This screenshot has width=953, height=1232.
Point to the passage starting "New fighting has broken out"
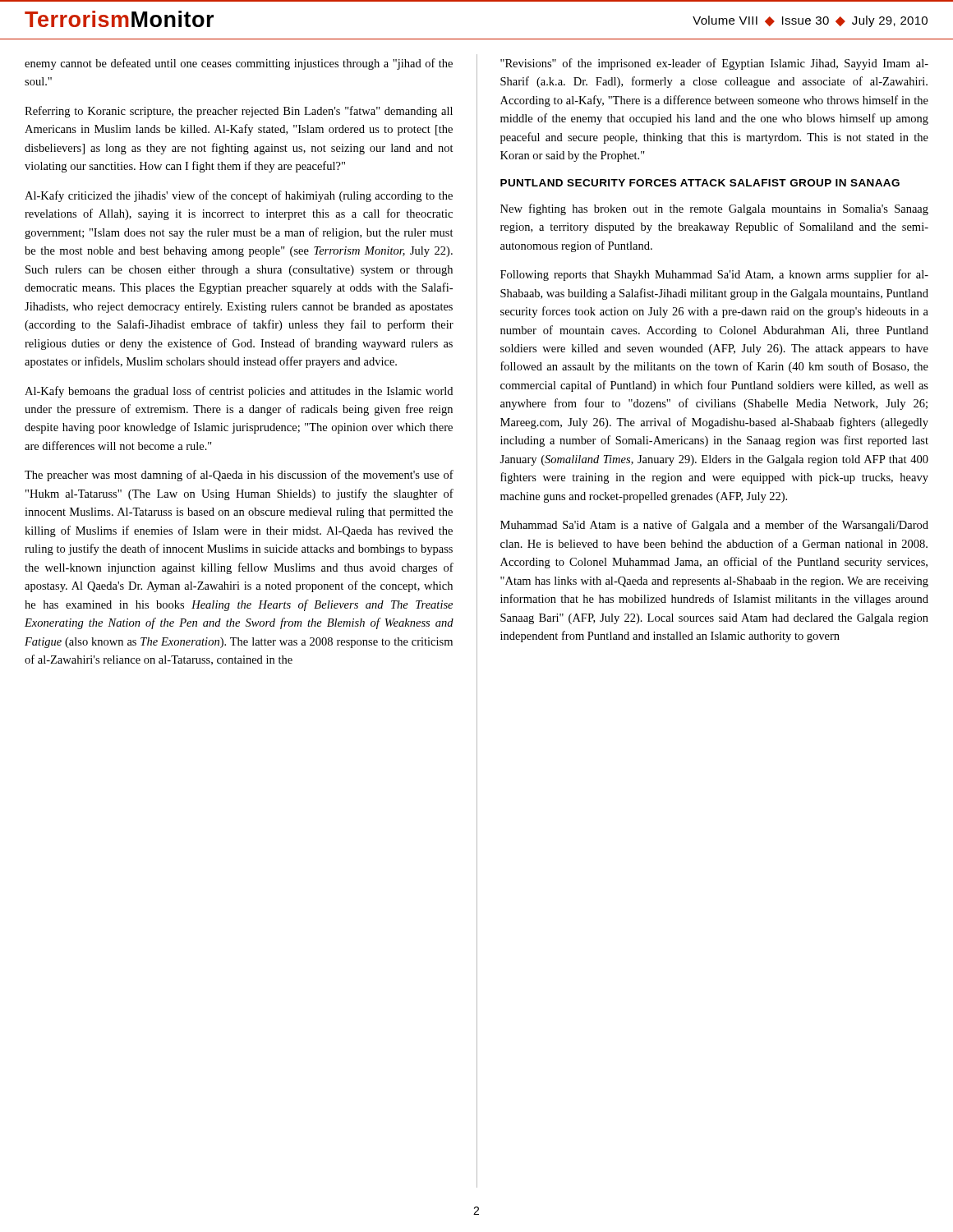714,422
